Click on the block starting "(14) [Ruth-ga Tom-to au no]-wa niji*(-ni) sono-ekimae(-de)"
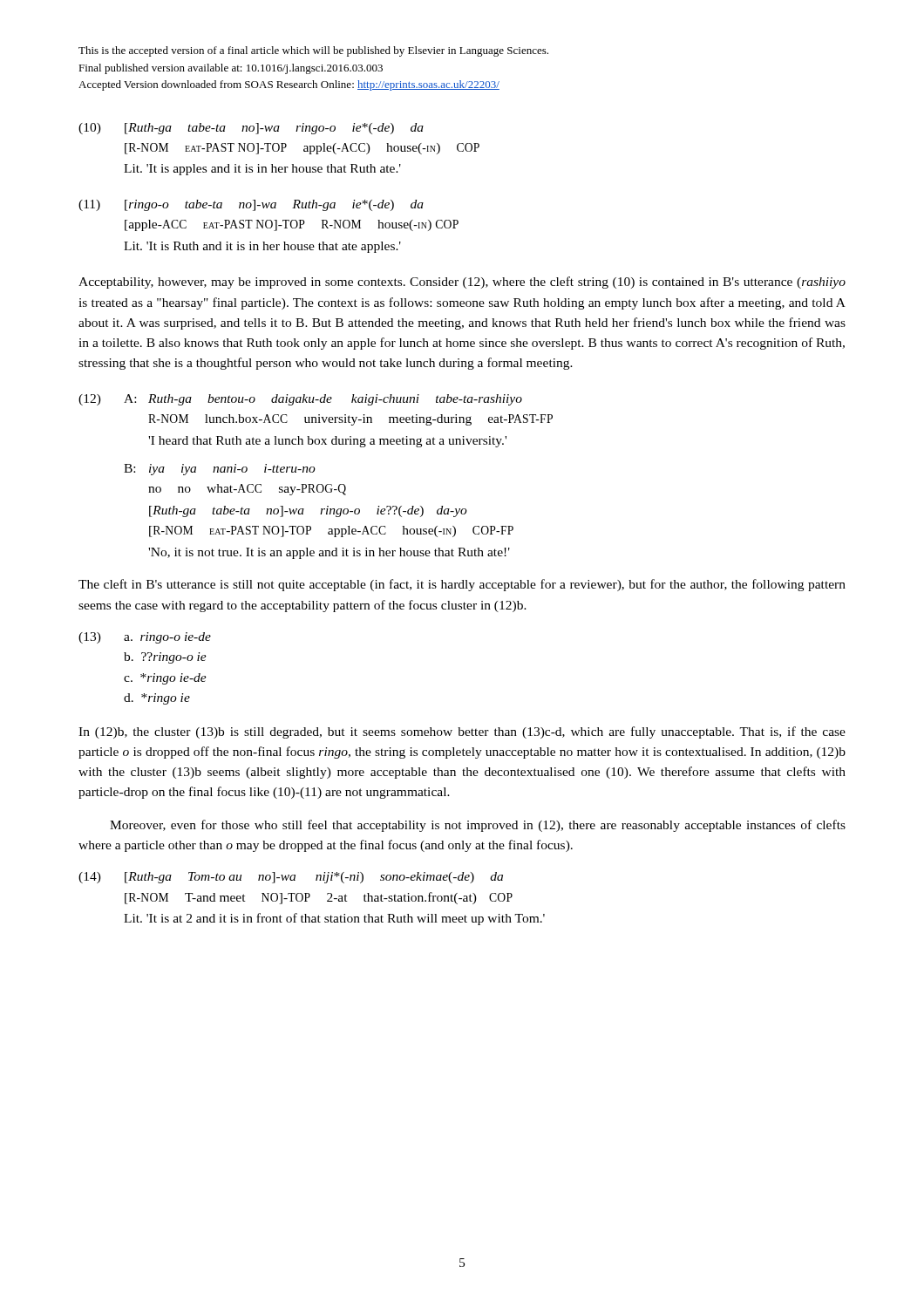Image resolution: width=924 pixels, height=1308 pixels. point(462,898)
